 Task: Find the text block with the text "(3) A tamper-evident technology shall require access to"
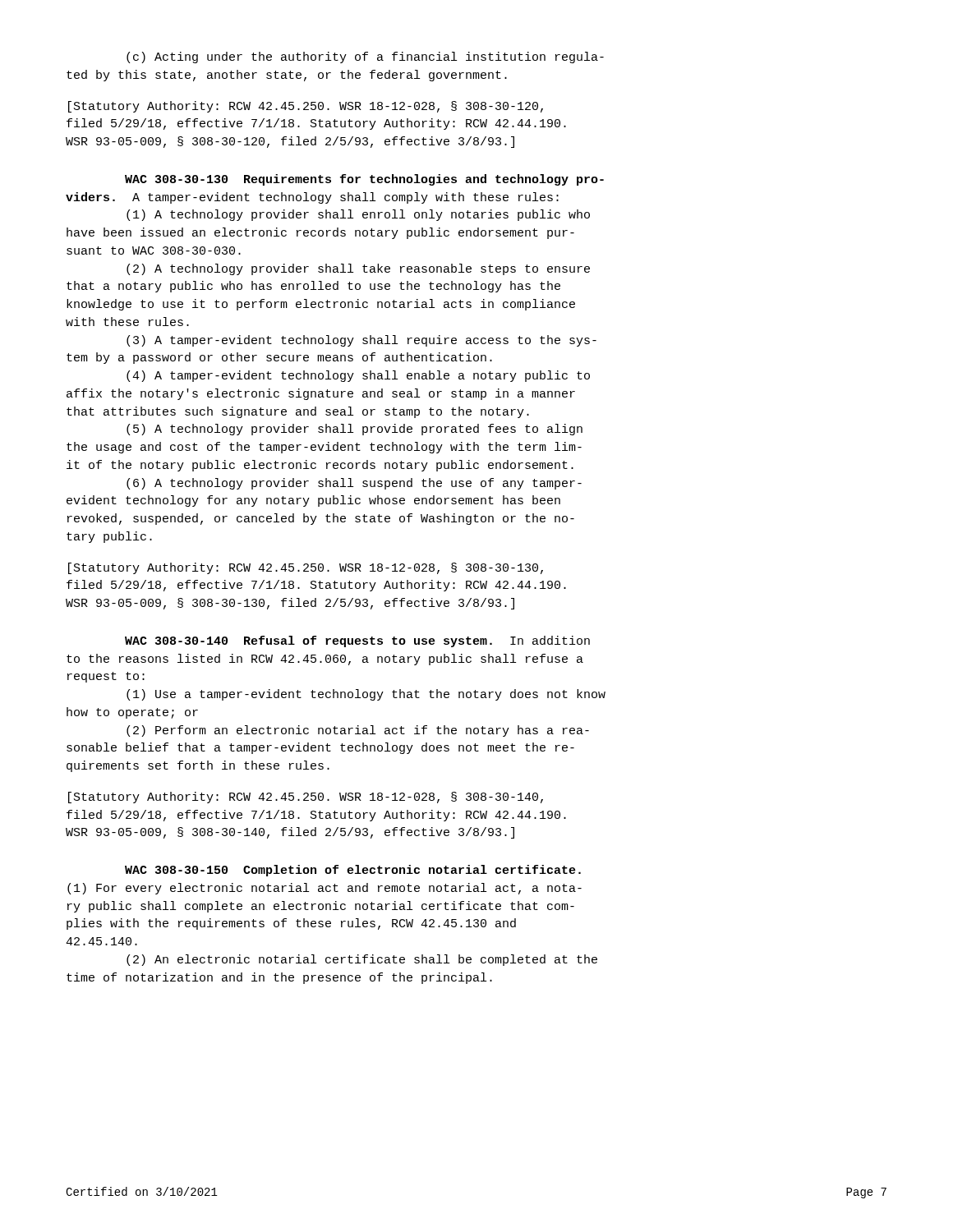pos(332,350)
